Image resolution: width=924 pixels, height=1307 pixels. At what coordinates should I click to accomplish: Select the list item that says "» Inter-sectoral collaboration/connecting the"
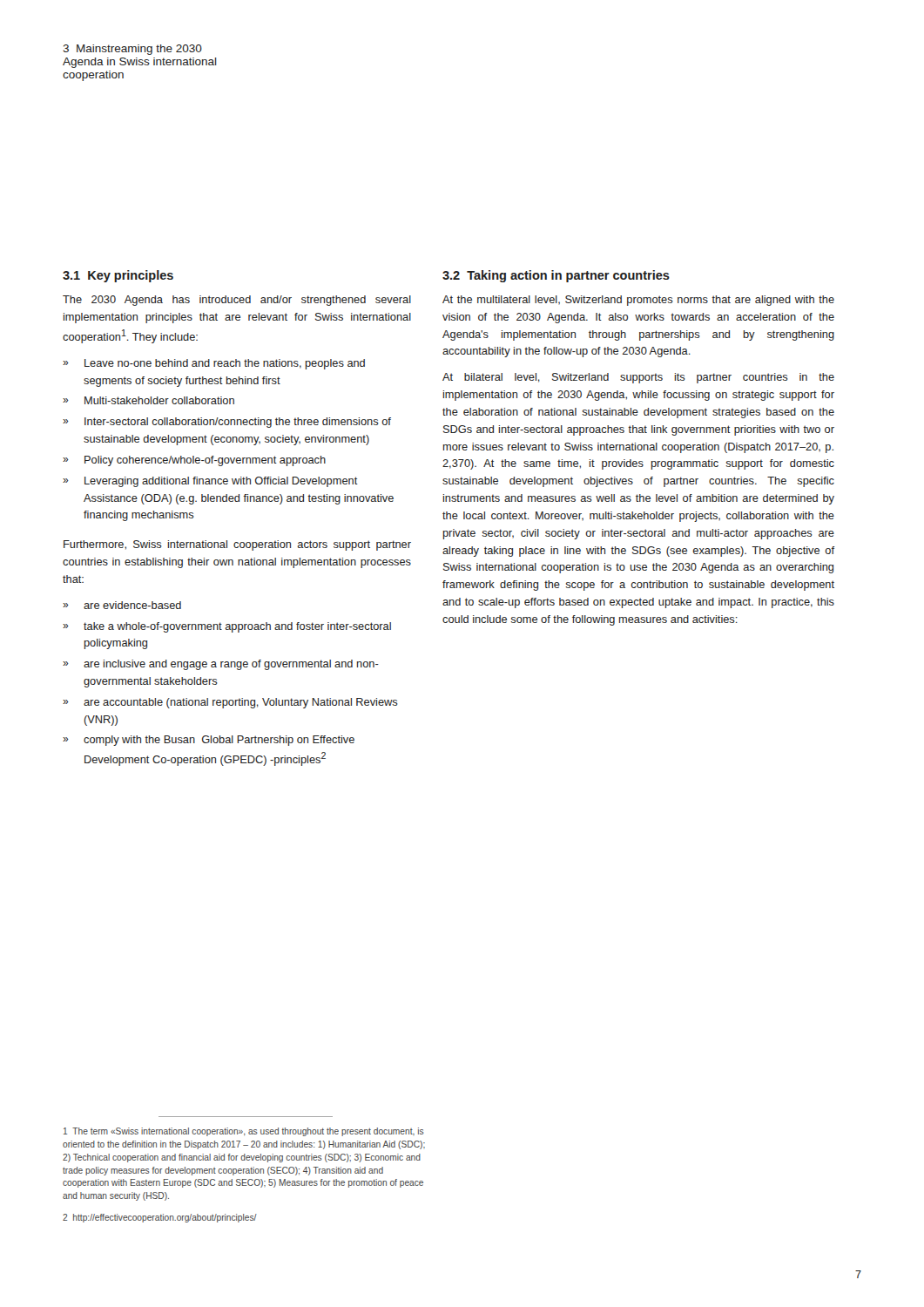coord(237,431)
